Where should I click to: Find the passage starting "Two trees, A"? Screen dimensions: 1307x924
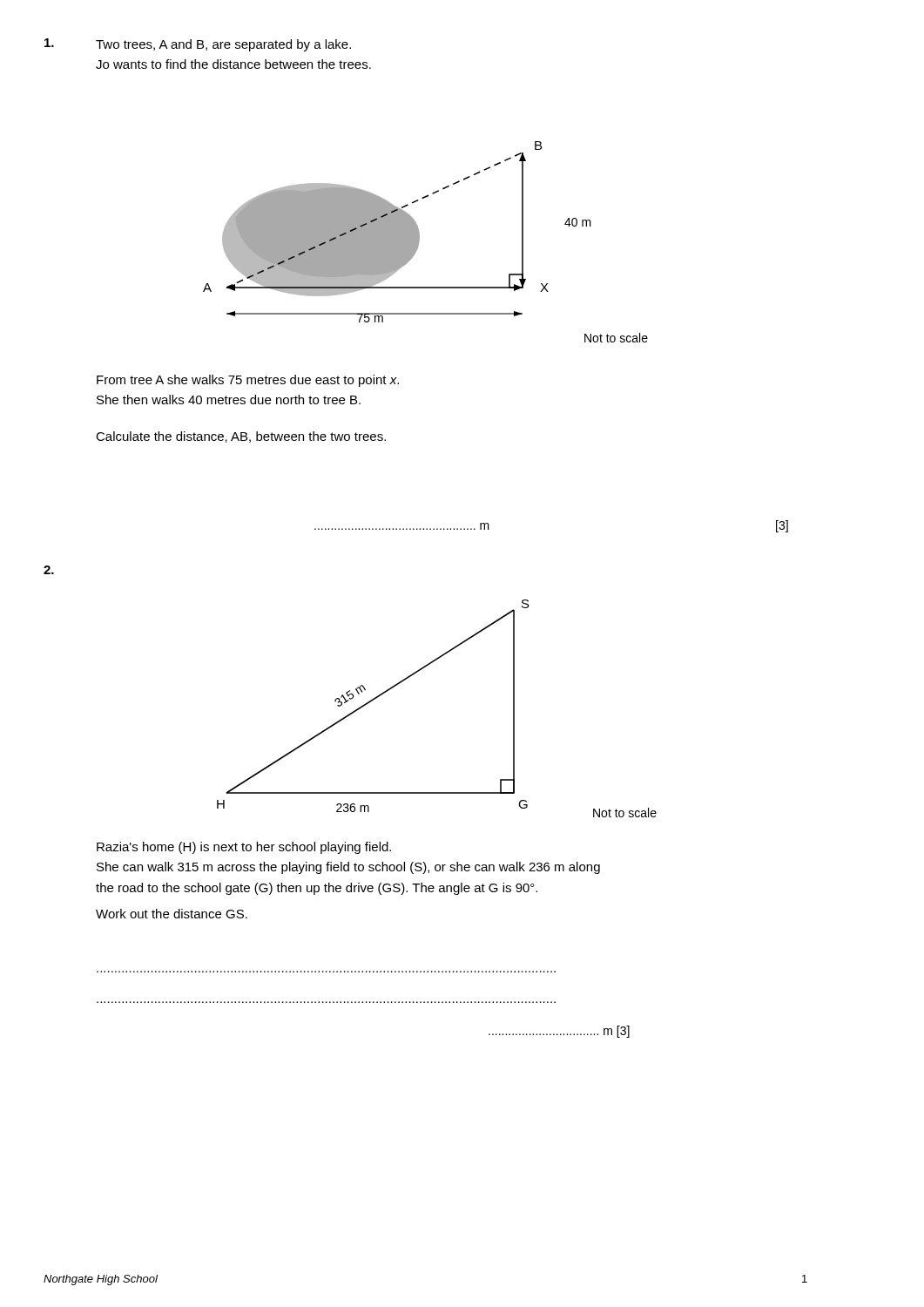234,54
